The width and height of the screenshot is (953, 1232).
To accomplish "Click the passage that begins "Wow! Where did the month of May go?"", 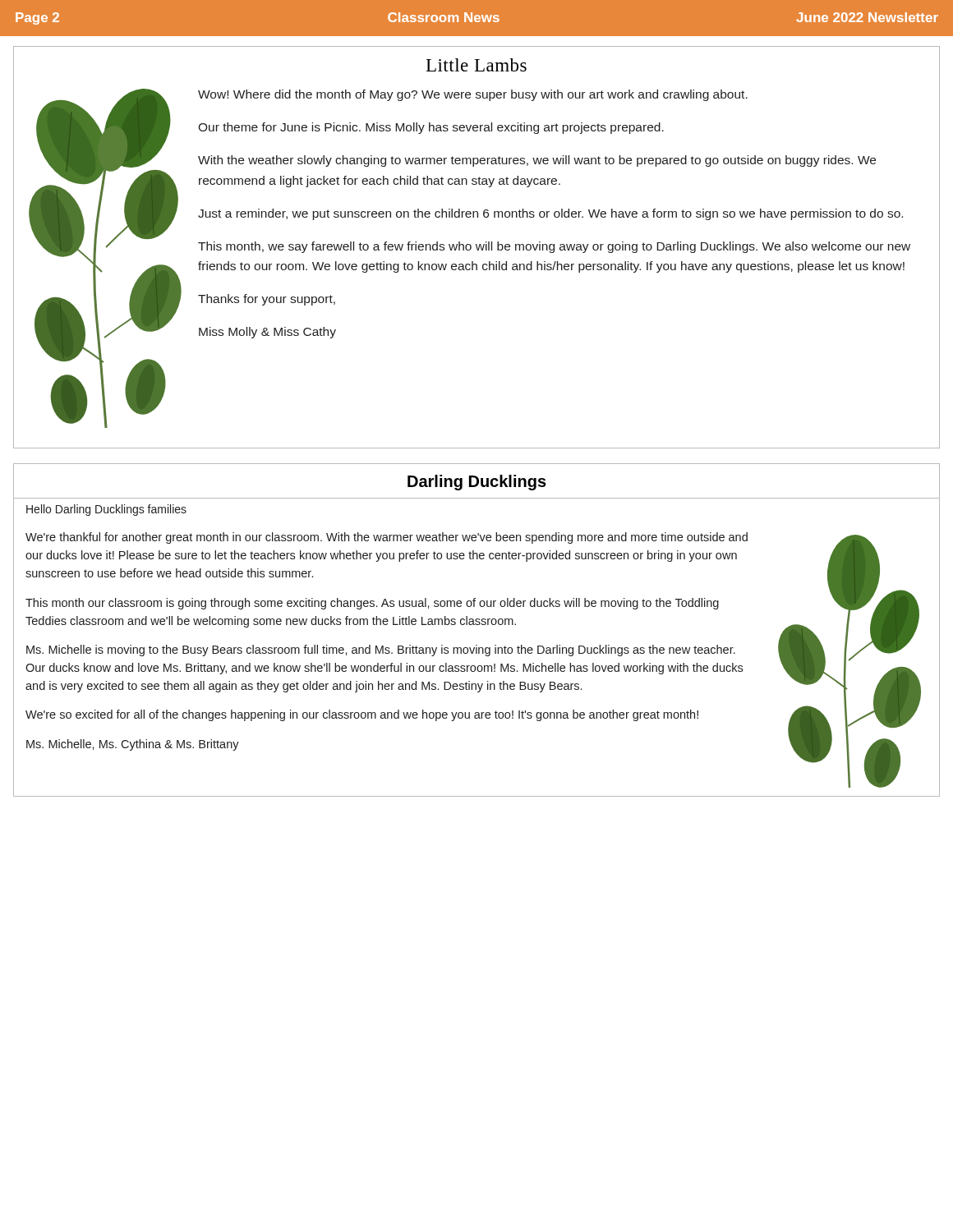I will tap(473, 94).
